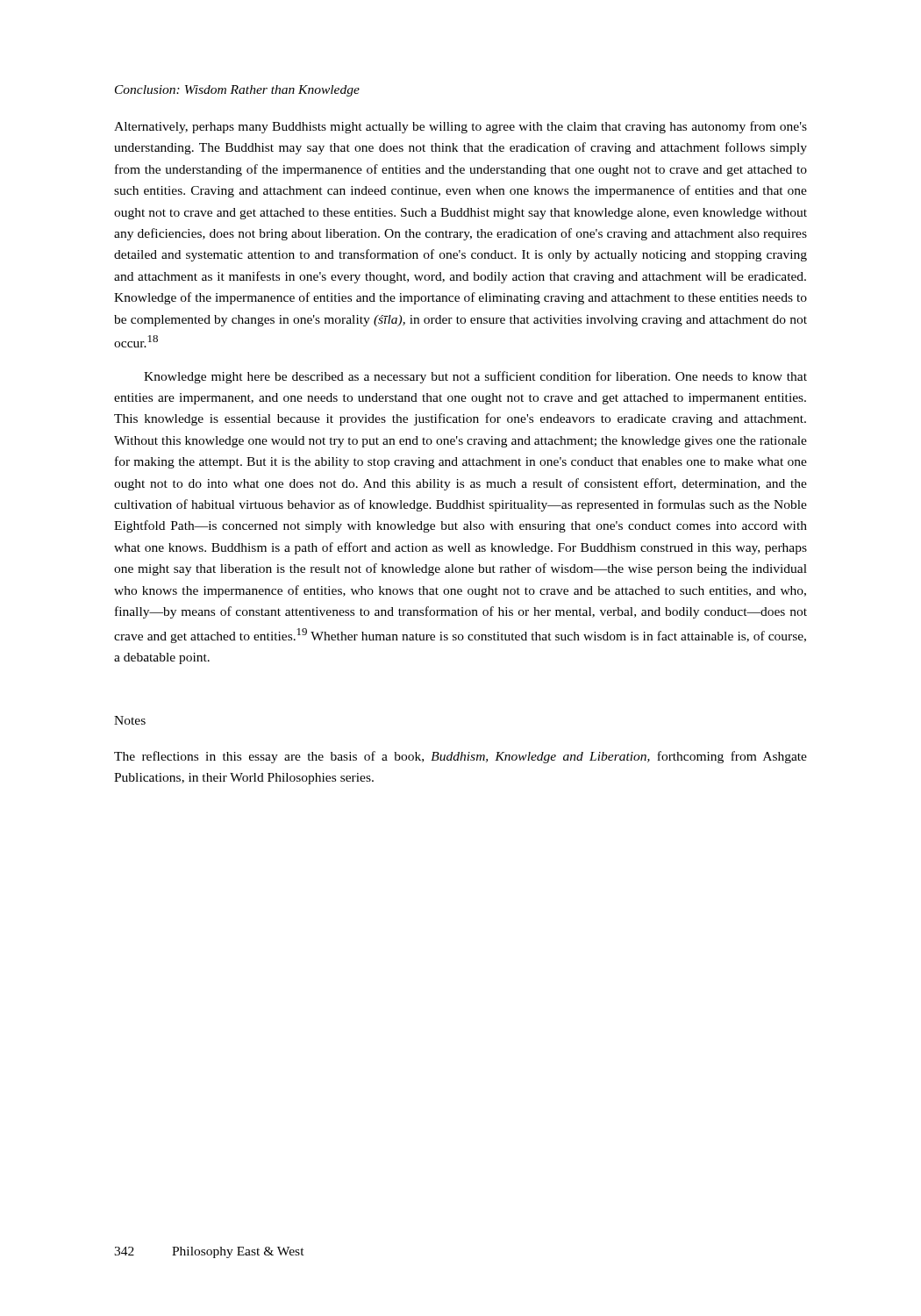
Task: Click on the element starting "Conclusion: Wisdom Rather than Knowledge"
Action: pyautogui.click(x=237, y=89)
